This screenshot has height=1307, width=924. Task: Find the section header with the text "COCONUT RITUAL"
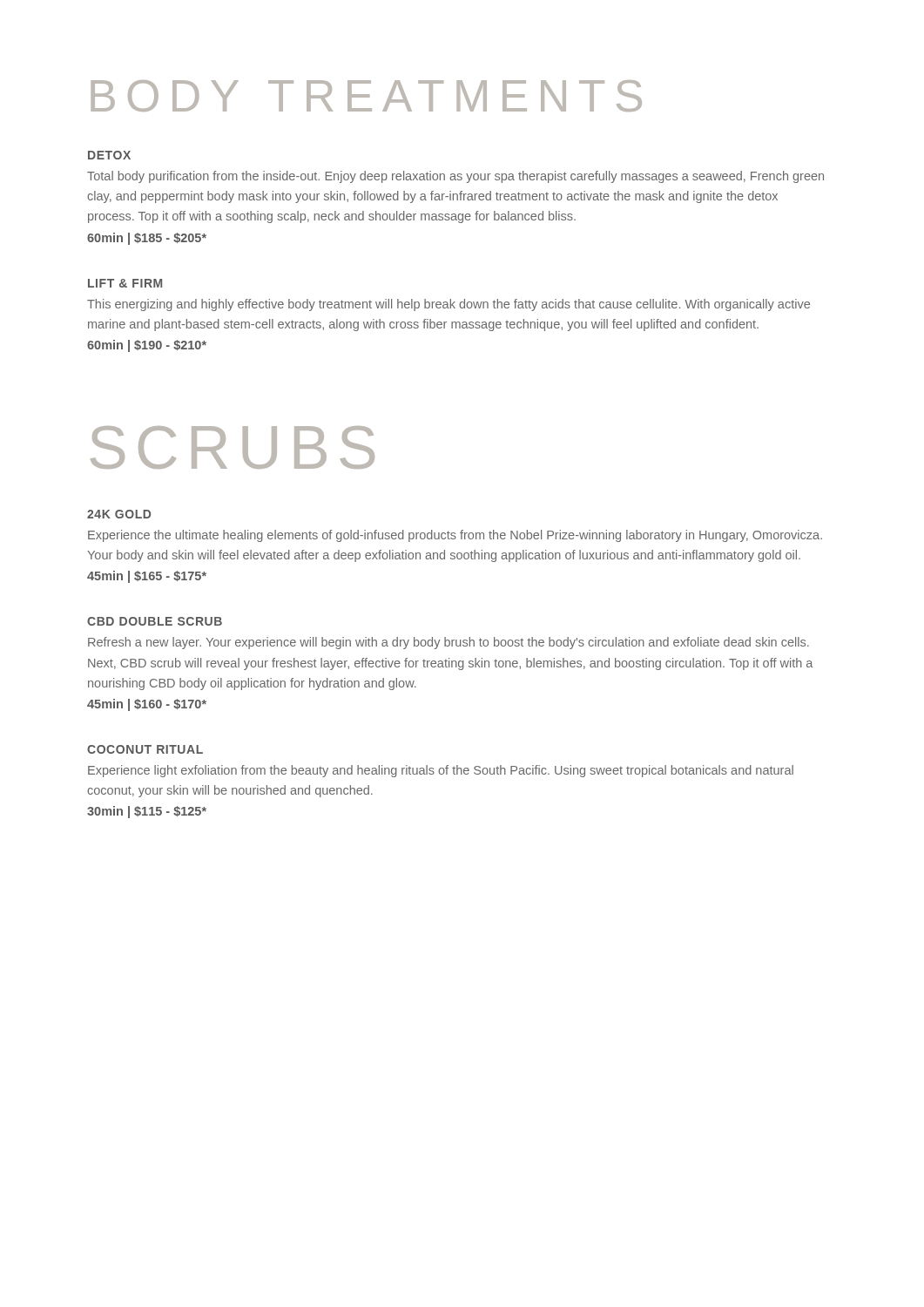point(145,749)
